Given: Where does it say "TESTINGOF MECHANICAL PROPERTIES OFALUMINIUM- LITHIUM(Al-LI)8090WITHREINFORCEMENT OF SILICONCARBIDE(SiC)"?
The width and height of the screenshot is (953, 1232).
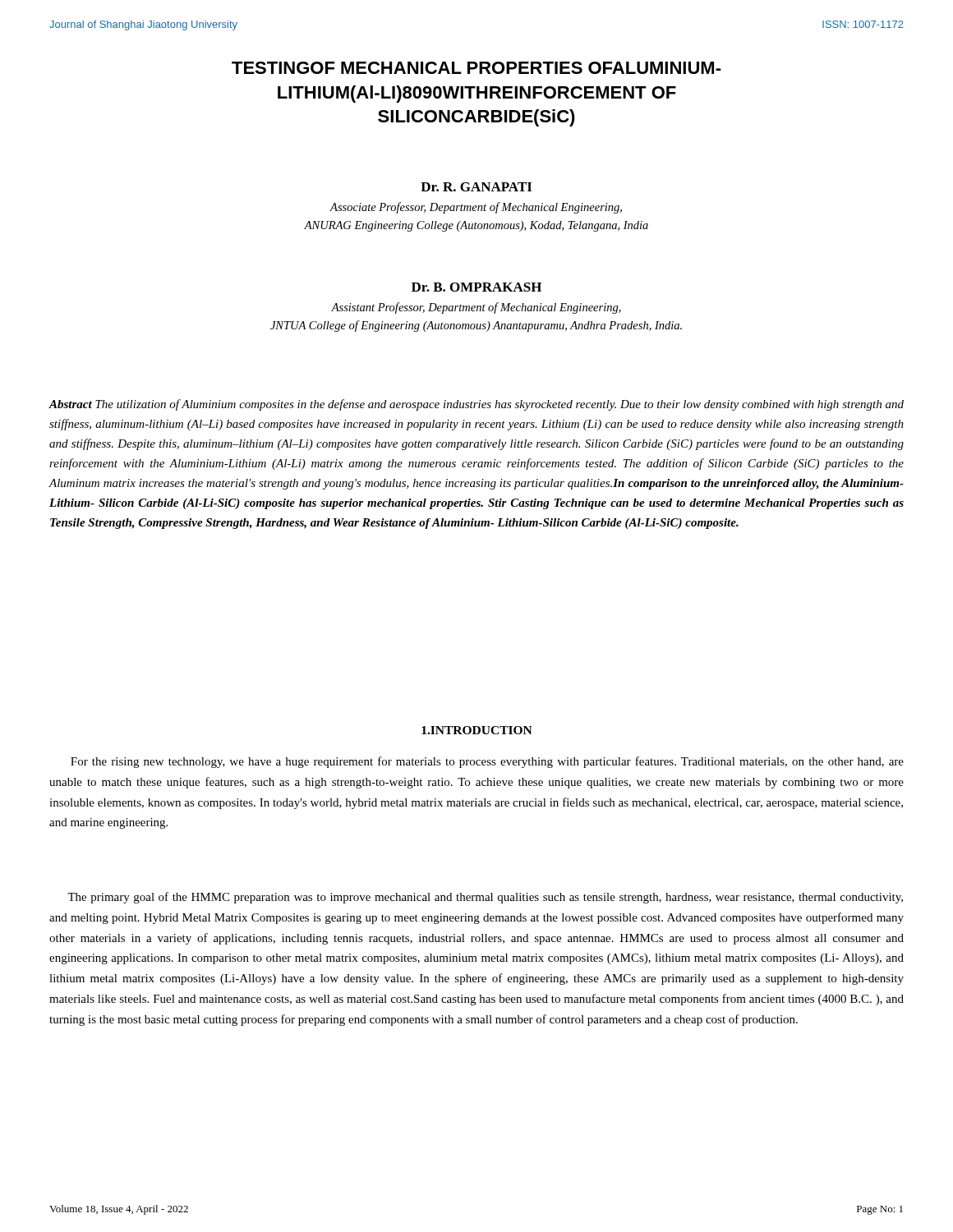Looking at the screenshot, I should pos(476,92).
